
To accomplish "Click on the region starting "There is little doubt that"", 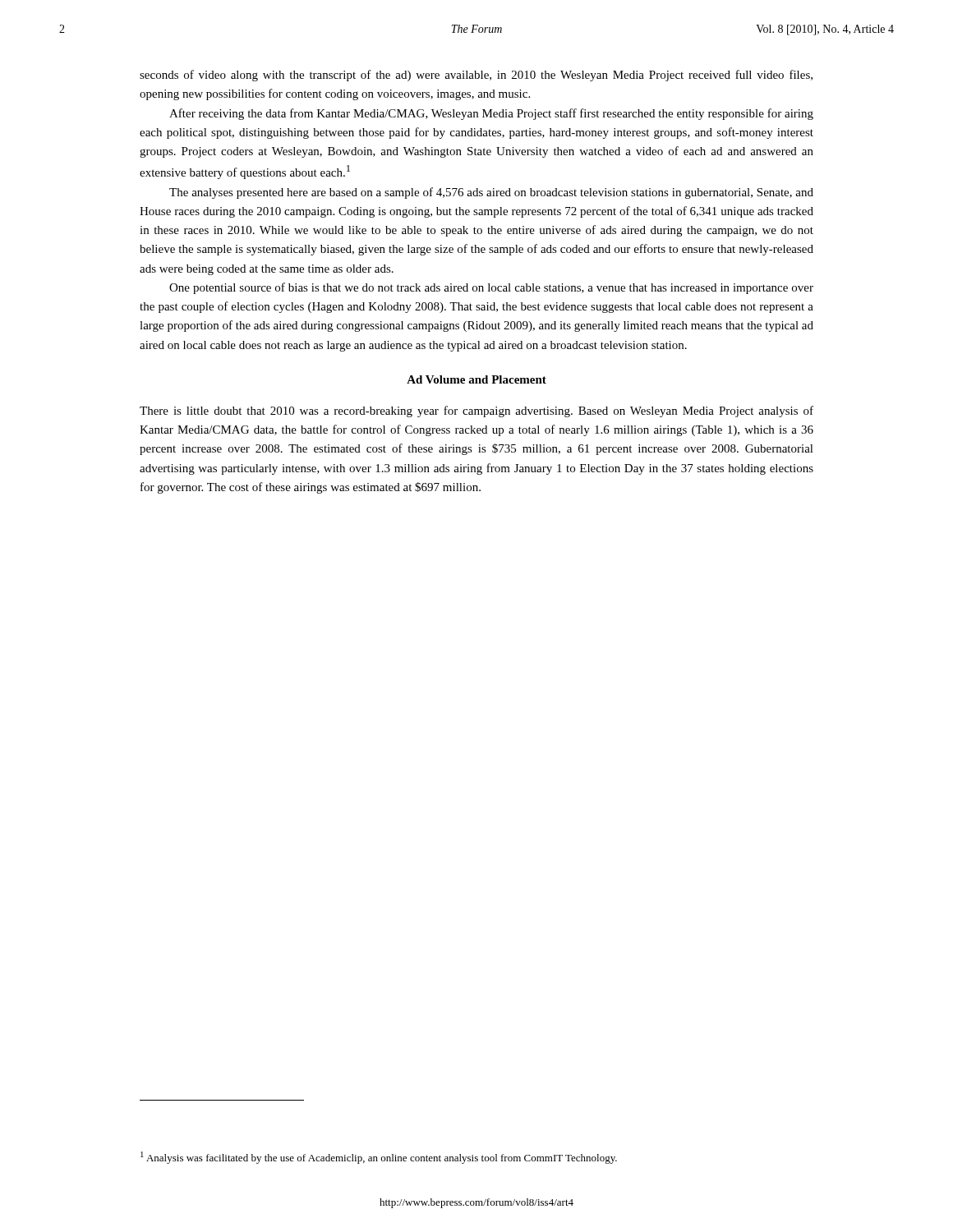I will [x=476, y=449].
